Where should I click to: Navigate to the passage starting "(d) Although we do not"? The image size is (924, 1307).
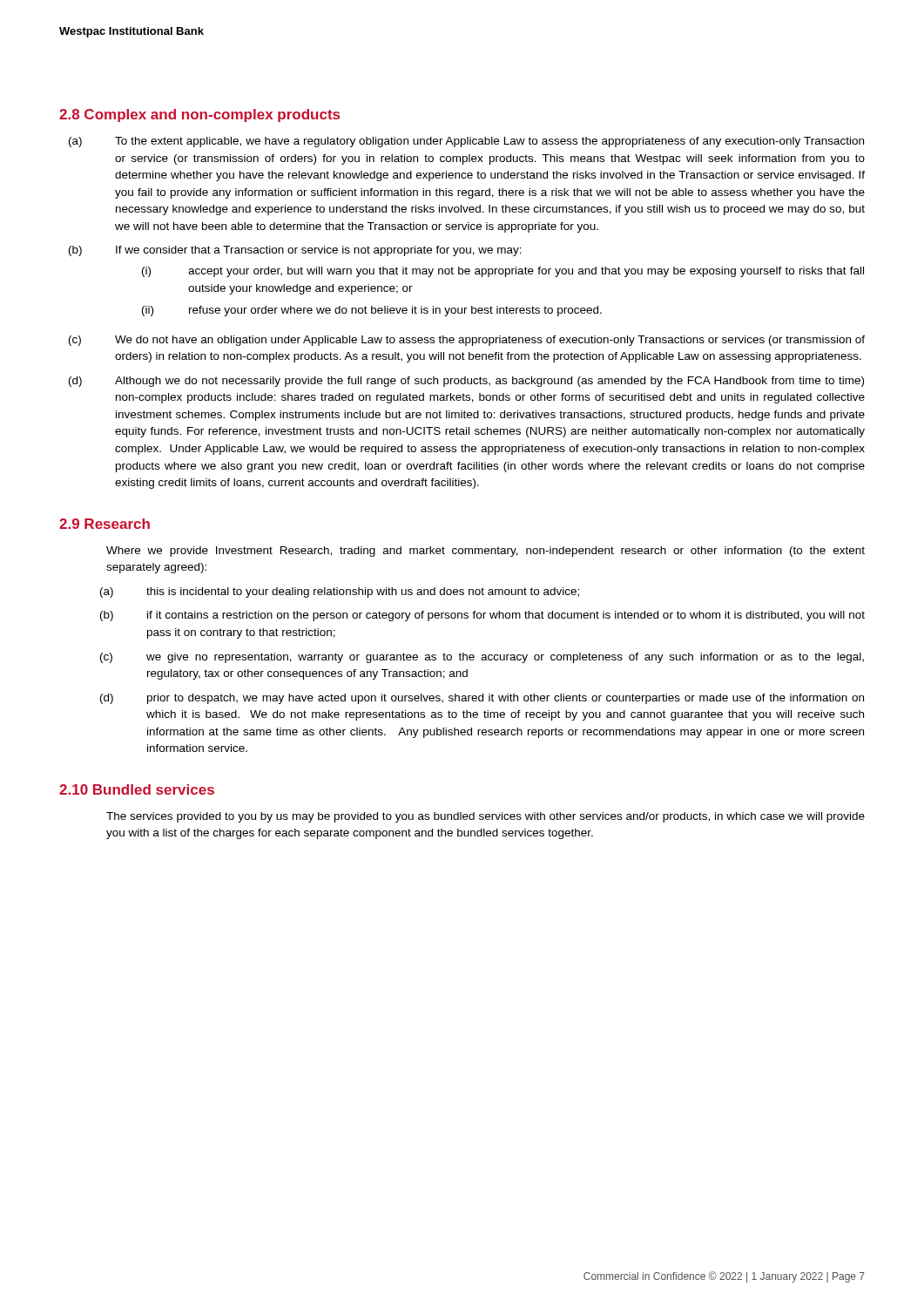pyautogui.click(x=462, y=432)
